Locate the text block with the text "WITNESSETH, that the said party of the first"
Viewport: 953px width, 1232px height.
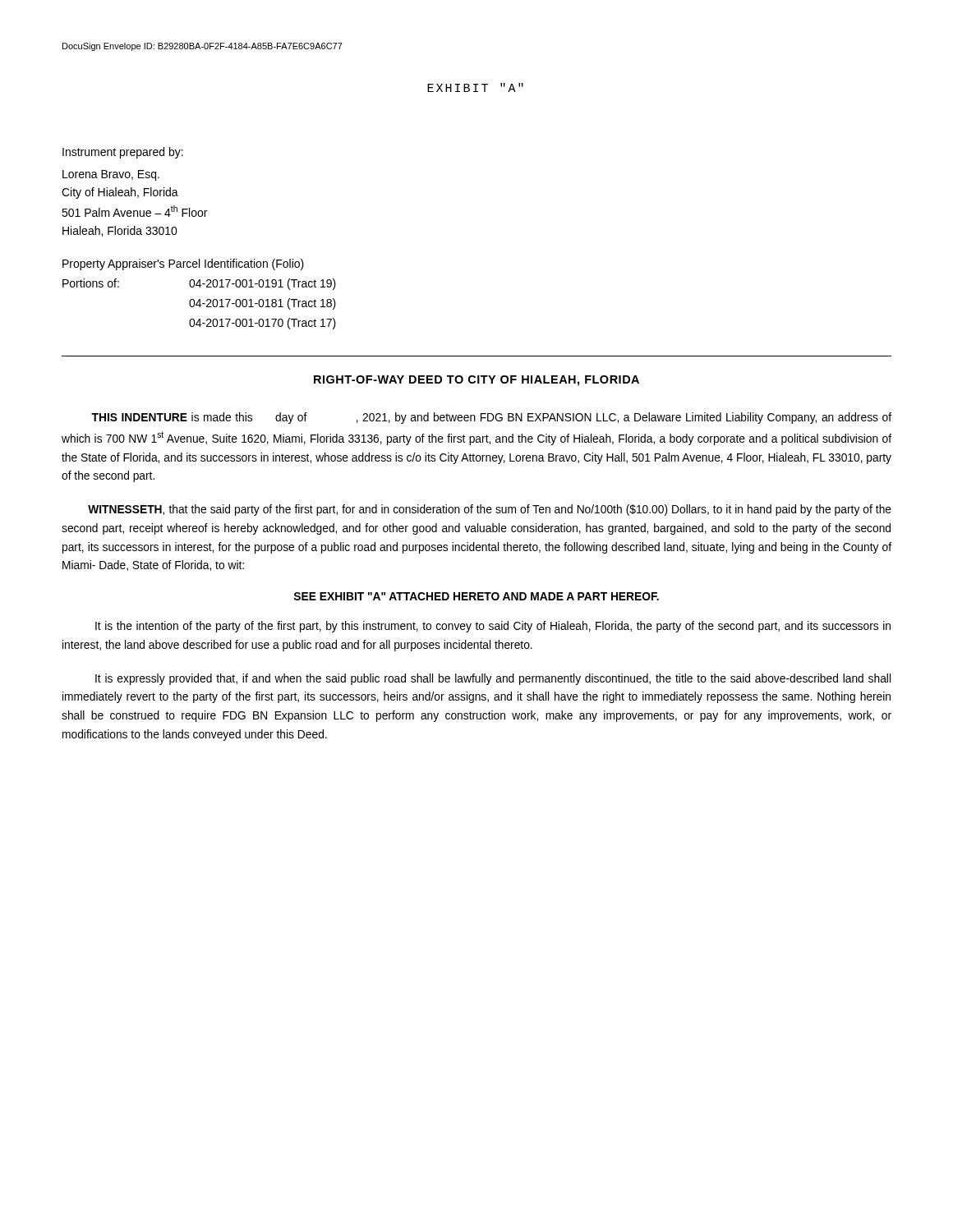click(x=476, y=538)
